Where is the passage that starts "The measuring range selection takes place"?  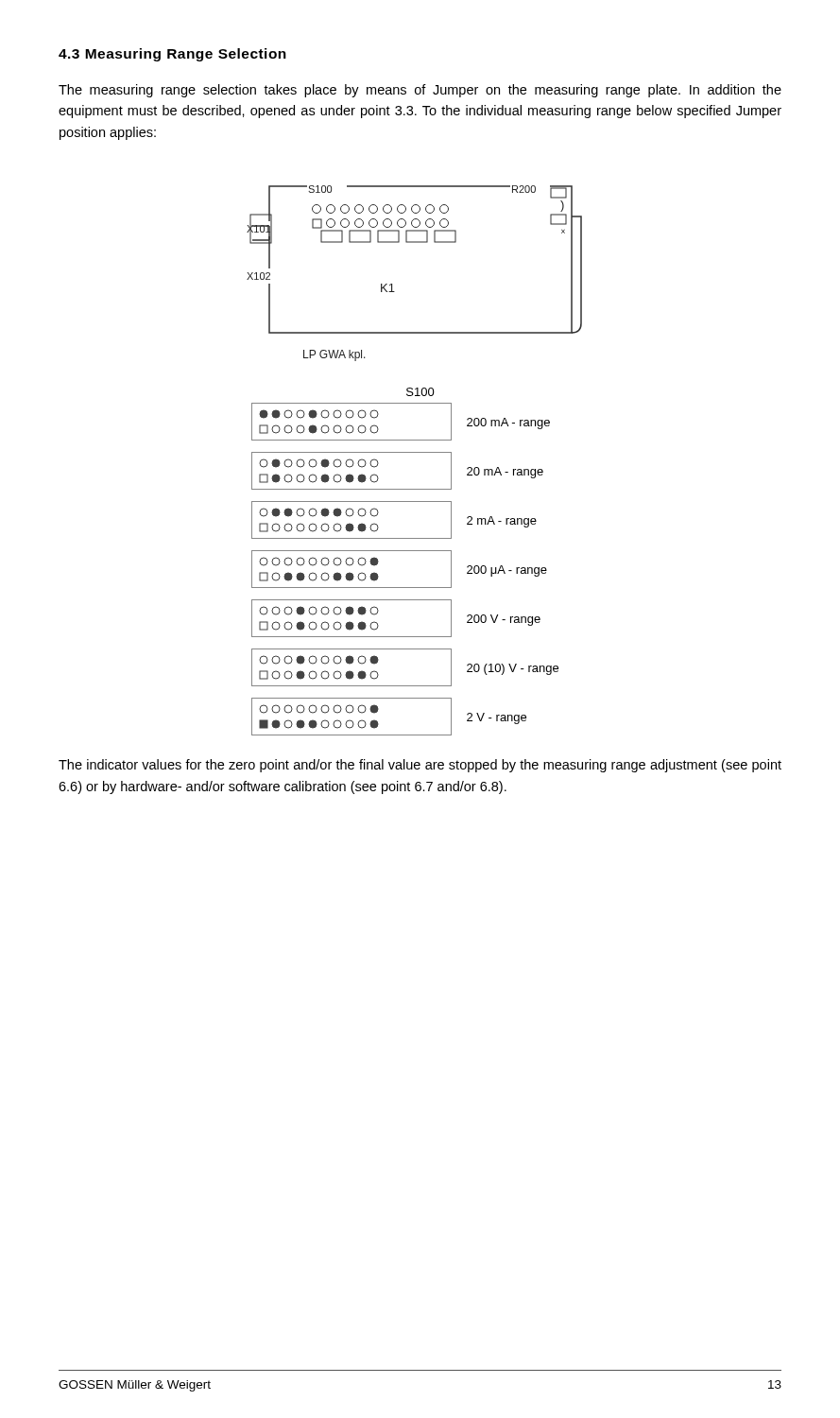pyautogui.click(x=420, y=111)
